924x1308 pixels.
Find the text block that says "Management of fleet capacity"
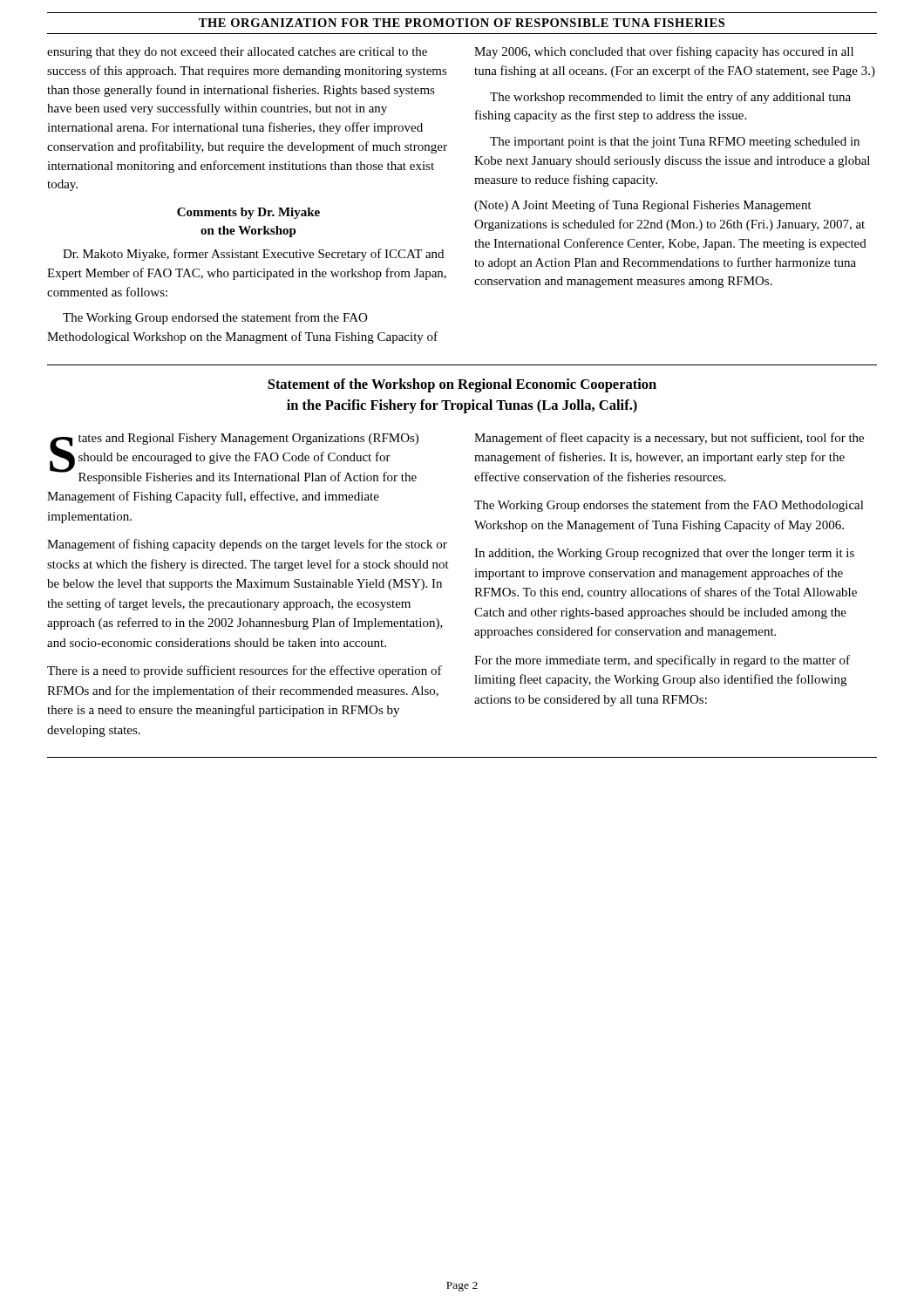[x=676, y=568]
